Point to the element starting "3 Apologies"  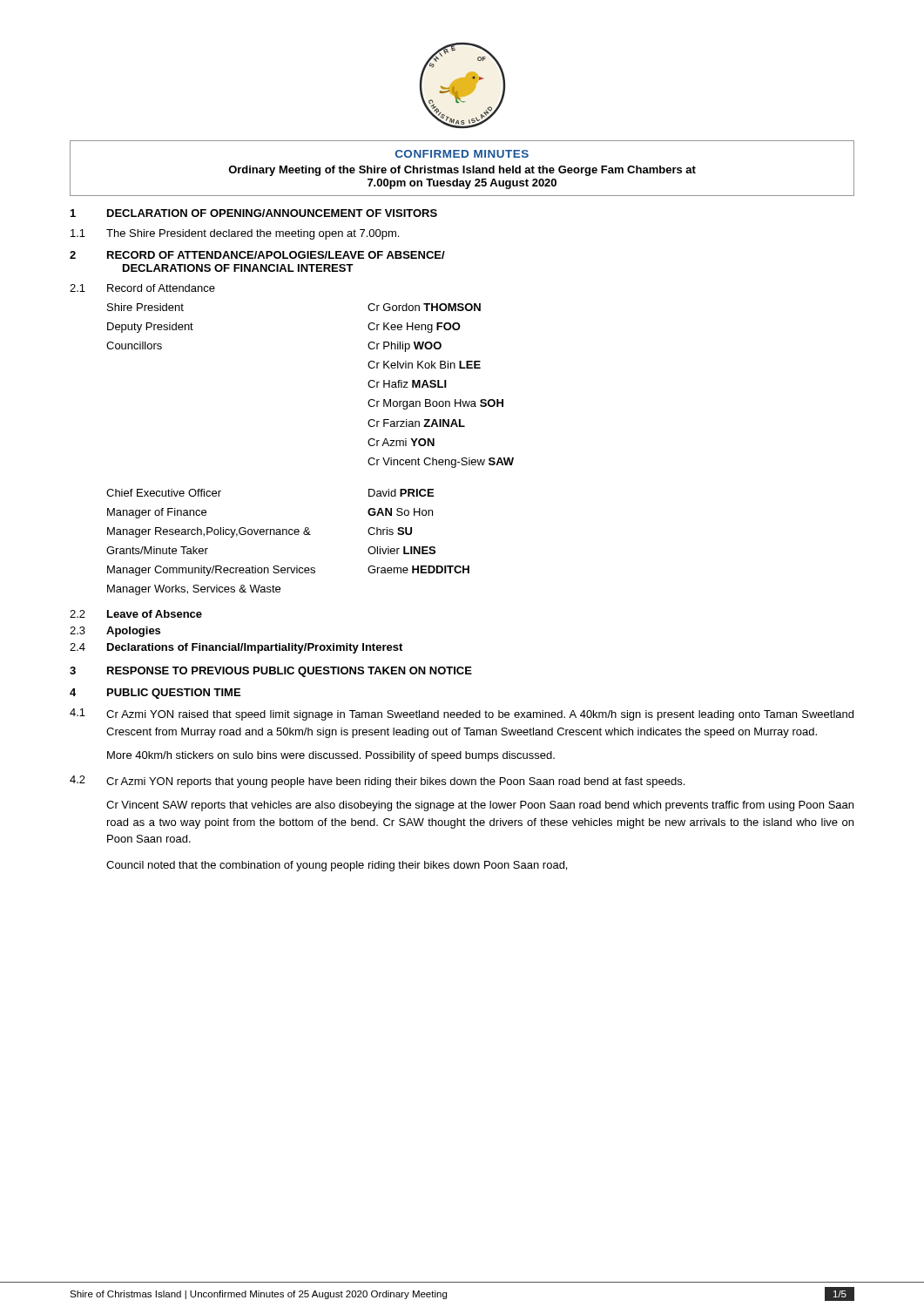pyautogui.click(x=115, y=631)
